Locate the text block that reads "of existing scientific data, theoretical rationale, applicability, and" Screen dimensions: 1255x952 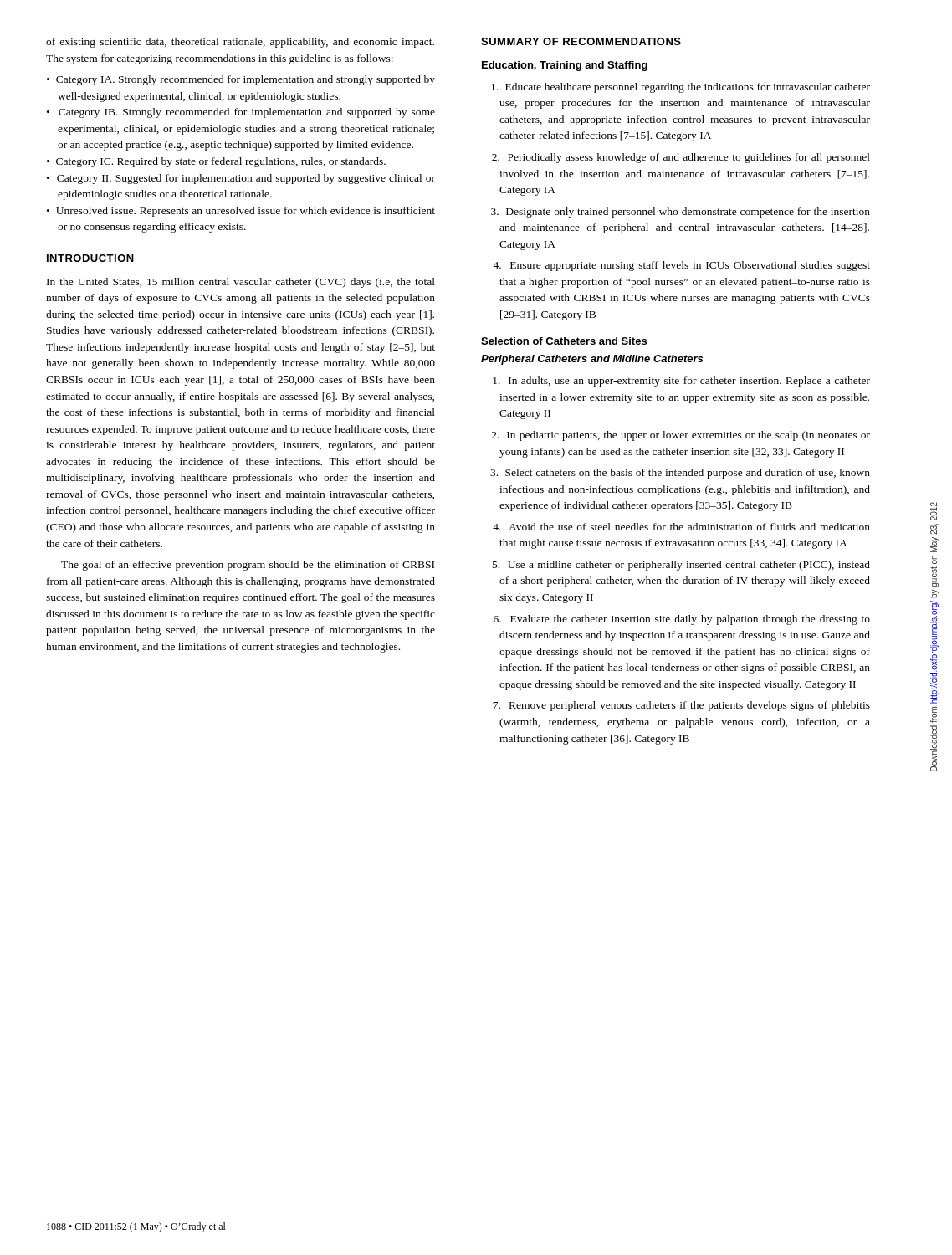240,50
